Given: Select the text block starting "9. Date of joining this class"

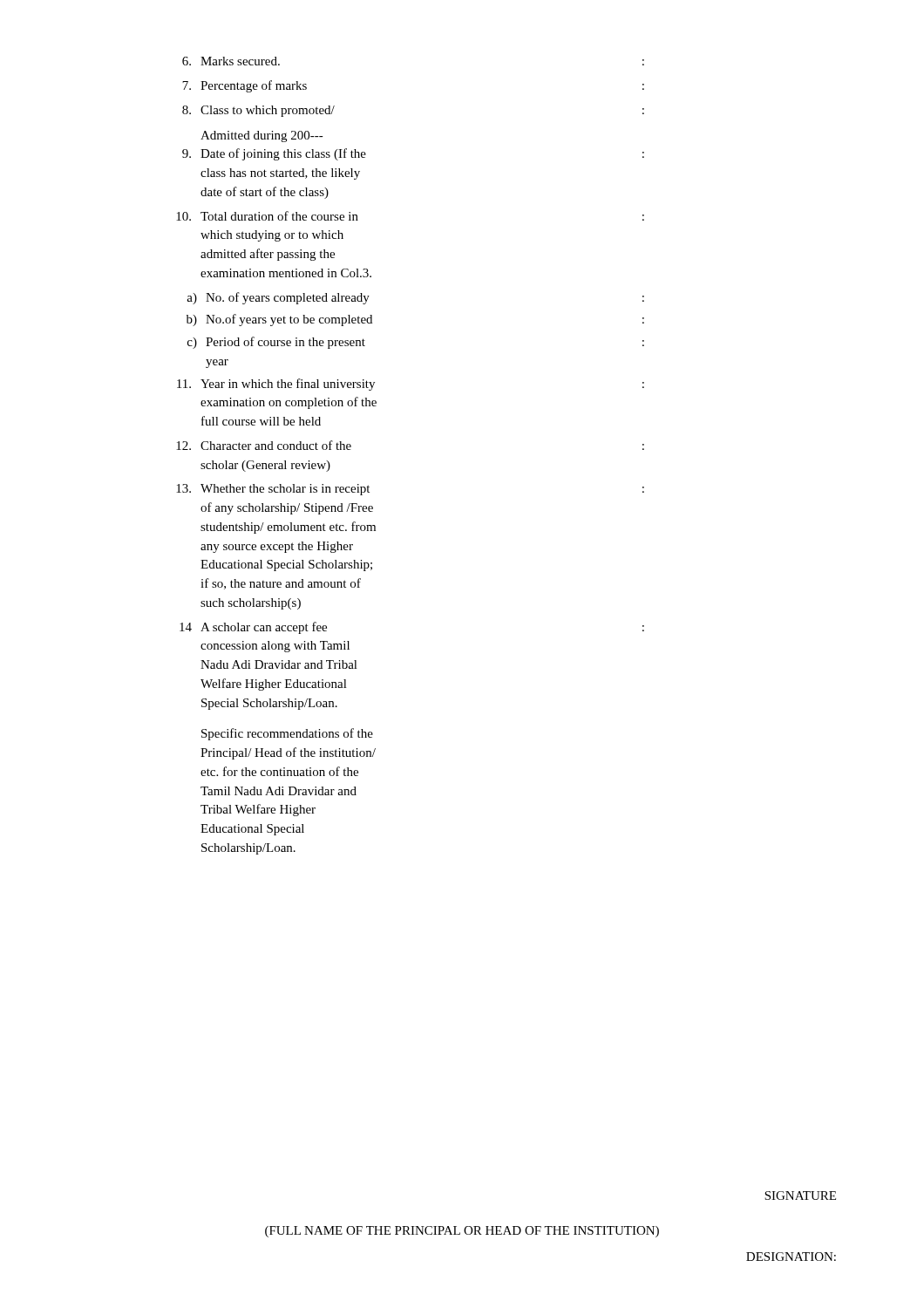Looking at the screenshot, I should click(x=278, y=154).
